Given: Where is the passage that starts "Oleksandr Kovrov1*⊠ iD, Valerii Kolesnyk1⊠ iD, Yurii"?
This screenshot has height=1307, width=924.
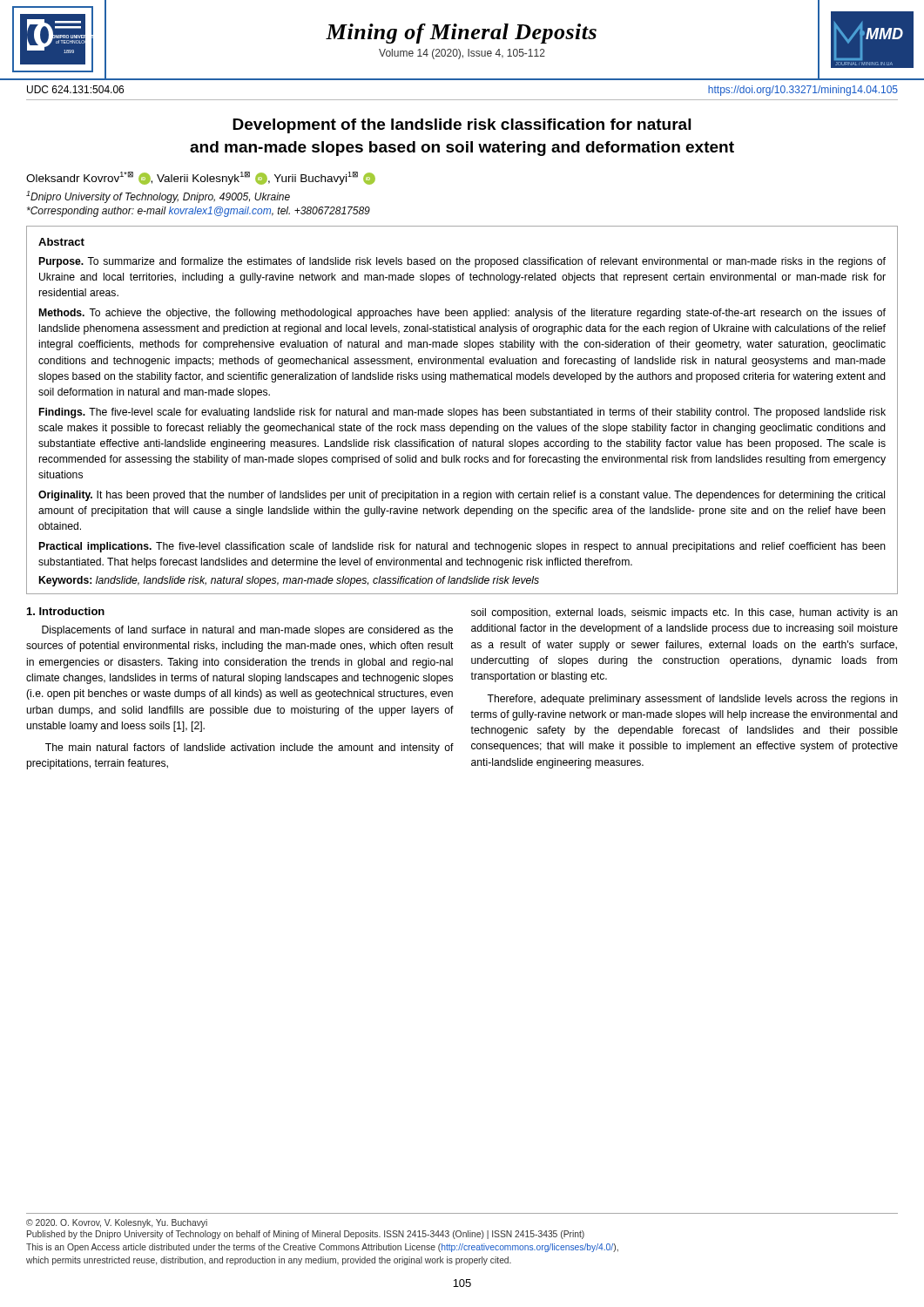Looking at the screenshot, I should [201, 178].
